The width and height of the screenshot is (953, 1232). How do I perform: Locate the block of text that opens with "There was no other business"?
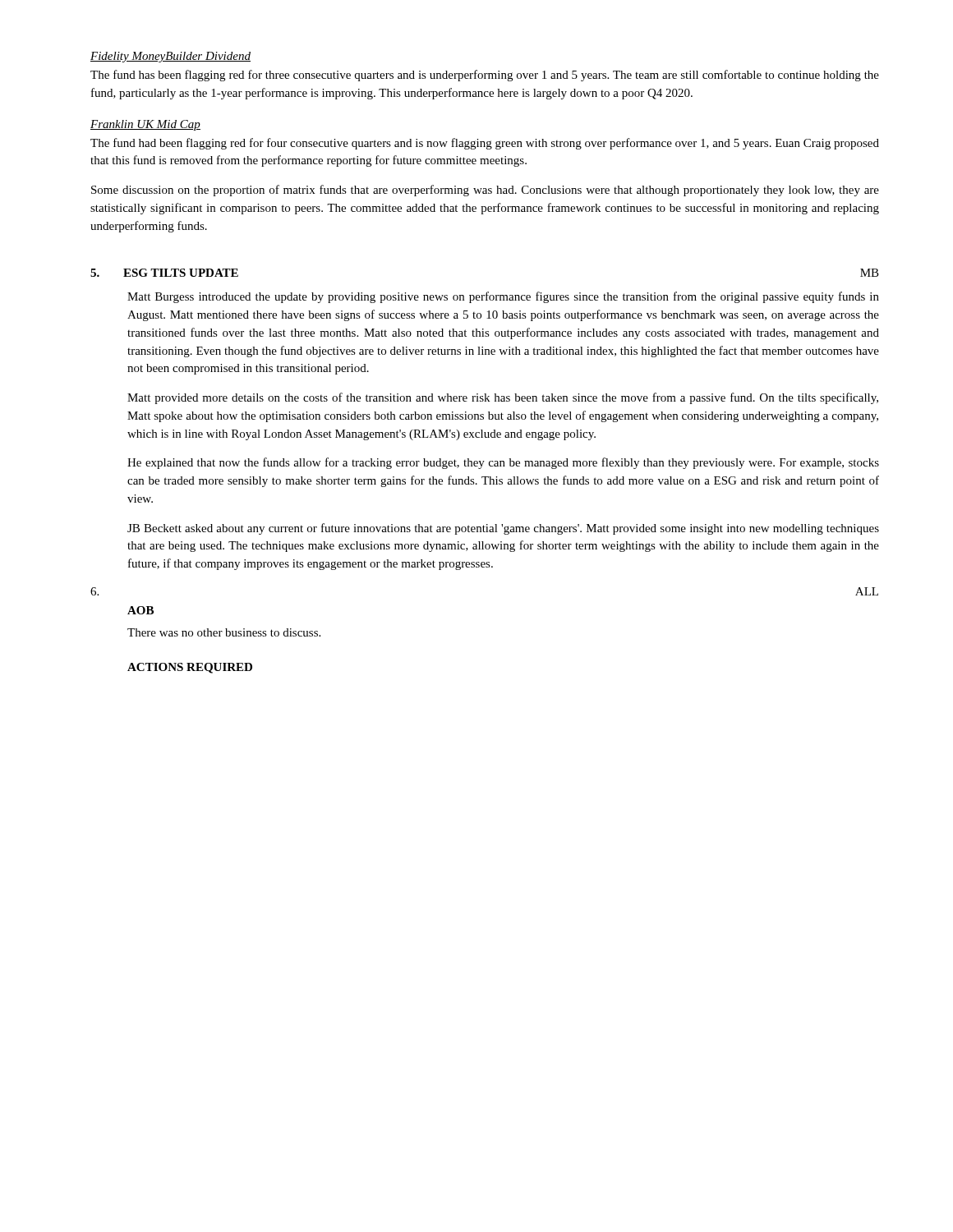coord(224,632)
